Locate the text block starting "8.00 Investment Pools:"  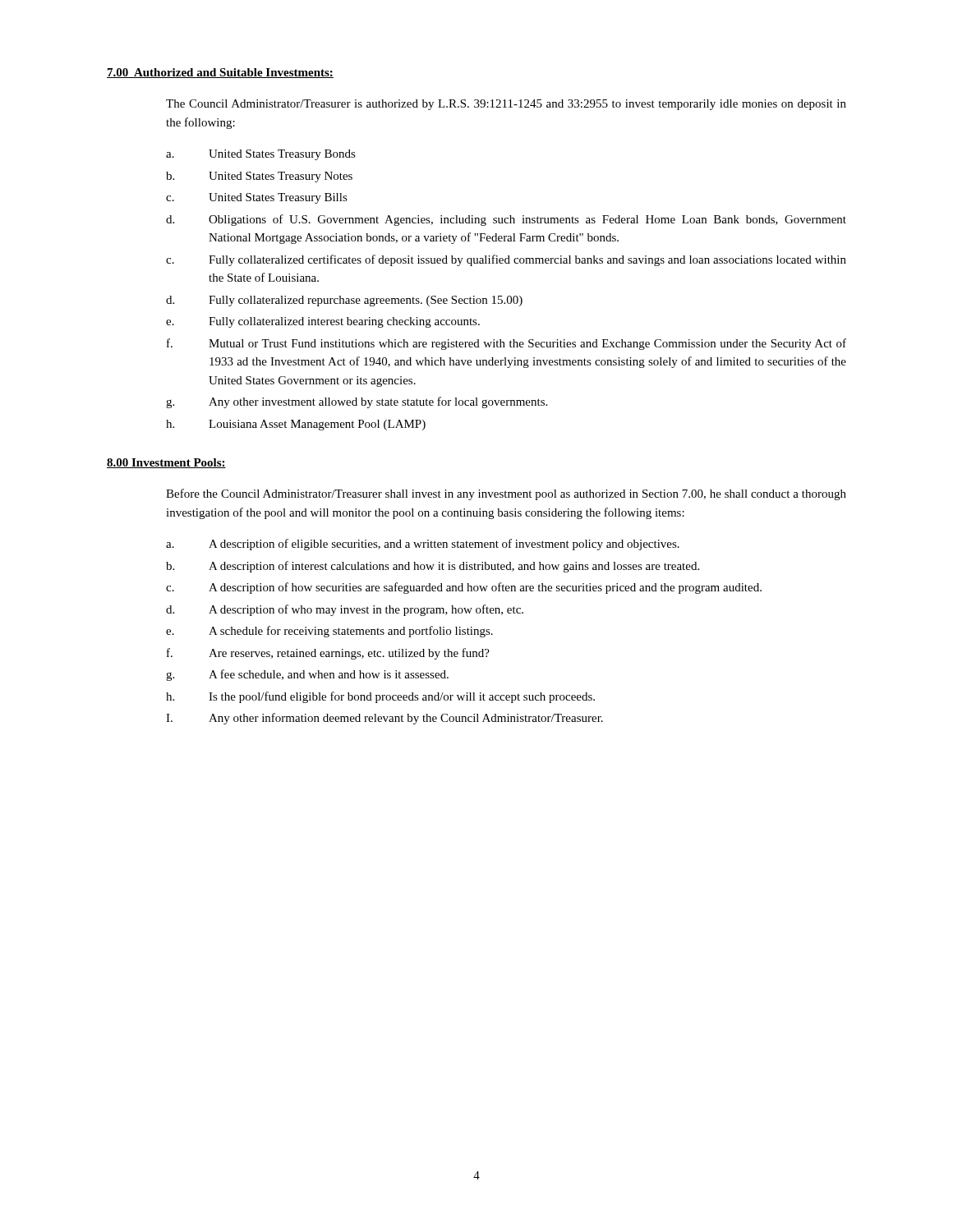pyautogui.click(x=166, y=462)
